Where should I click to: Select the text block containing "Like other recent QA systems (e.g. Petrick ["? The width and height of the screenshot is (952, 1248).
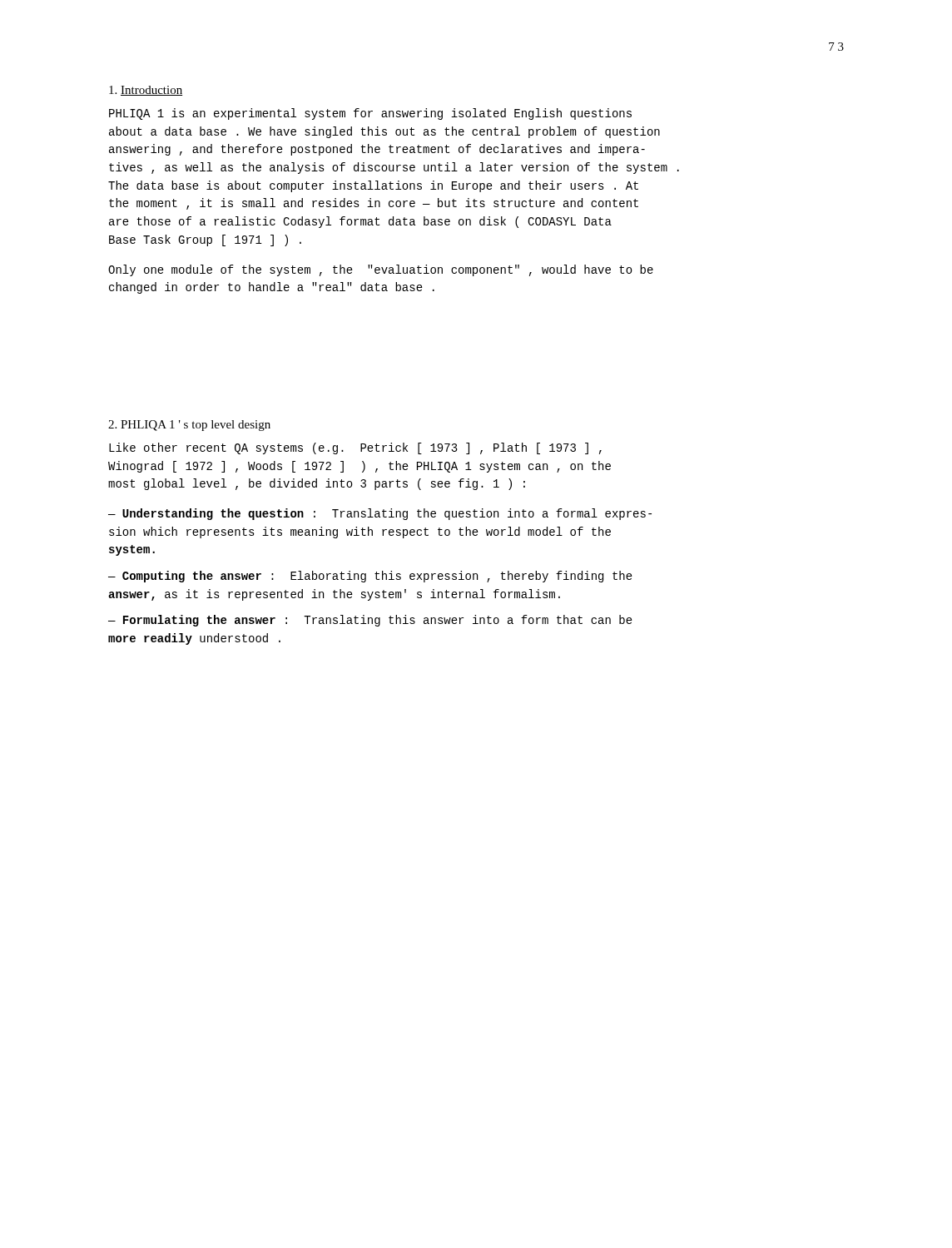360,466
